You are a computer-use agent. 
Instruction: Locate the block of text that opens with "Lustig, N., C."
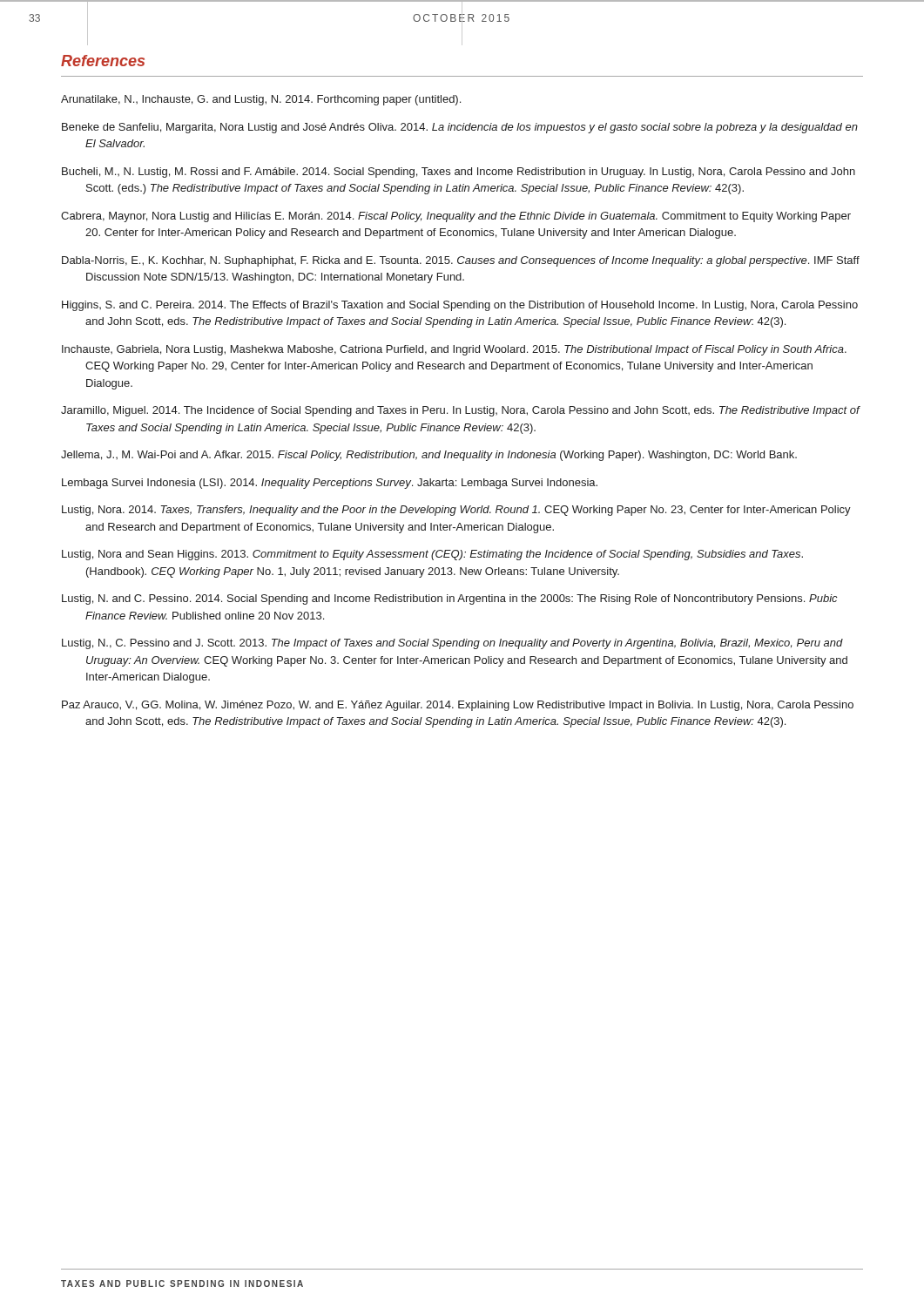(x=455, y=660)
